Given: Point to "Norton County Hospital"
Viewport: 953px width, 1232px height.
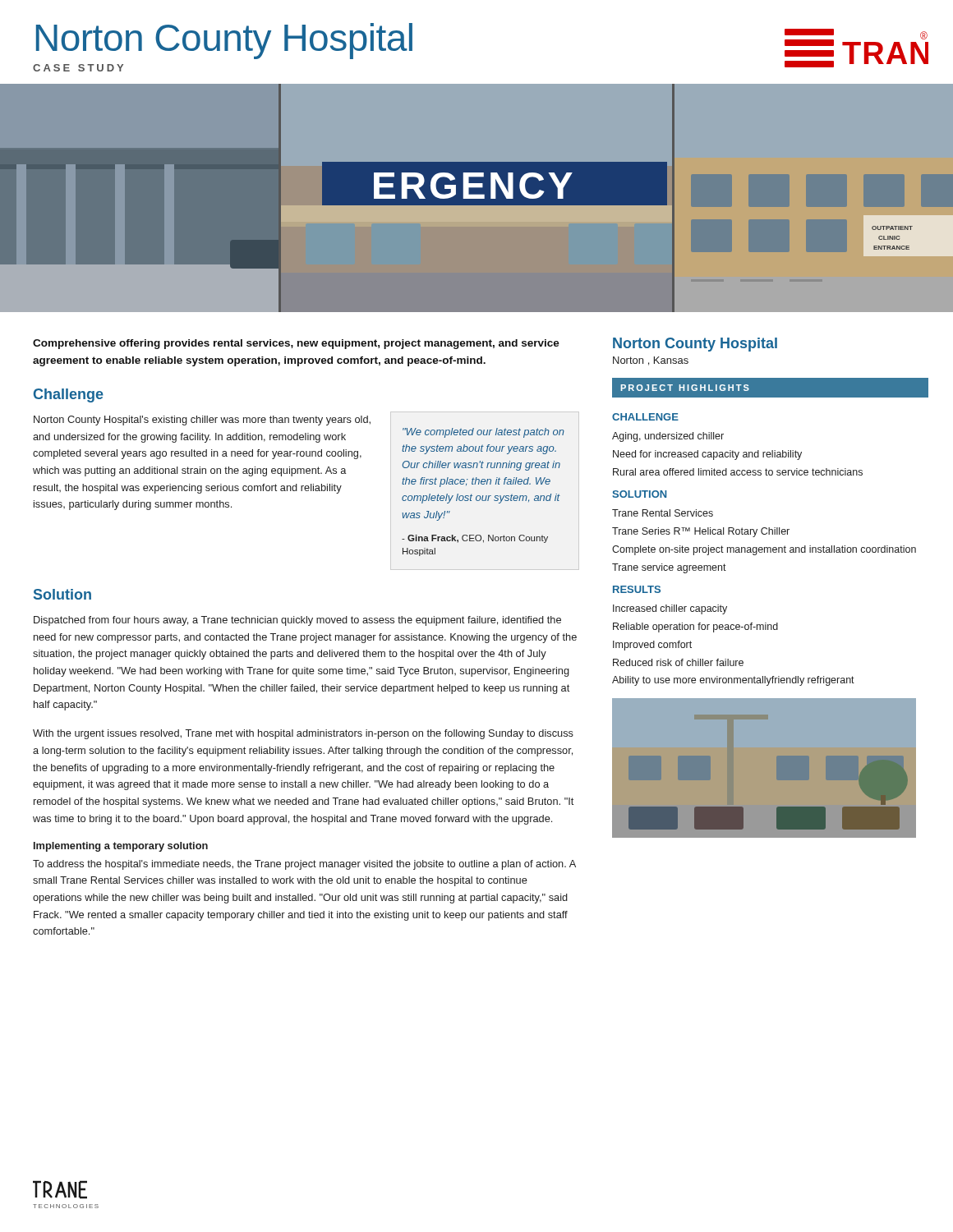Looking at the screenshot, I should pyautogui.click(x=695, y=343).
